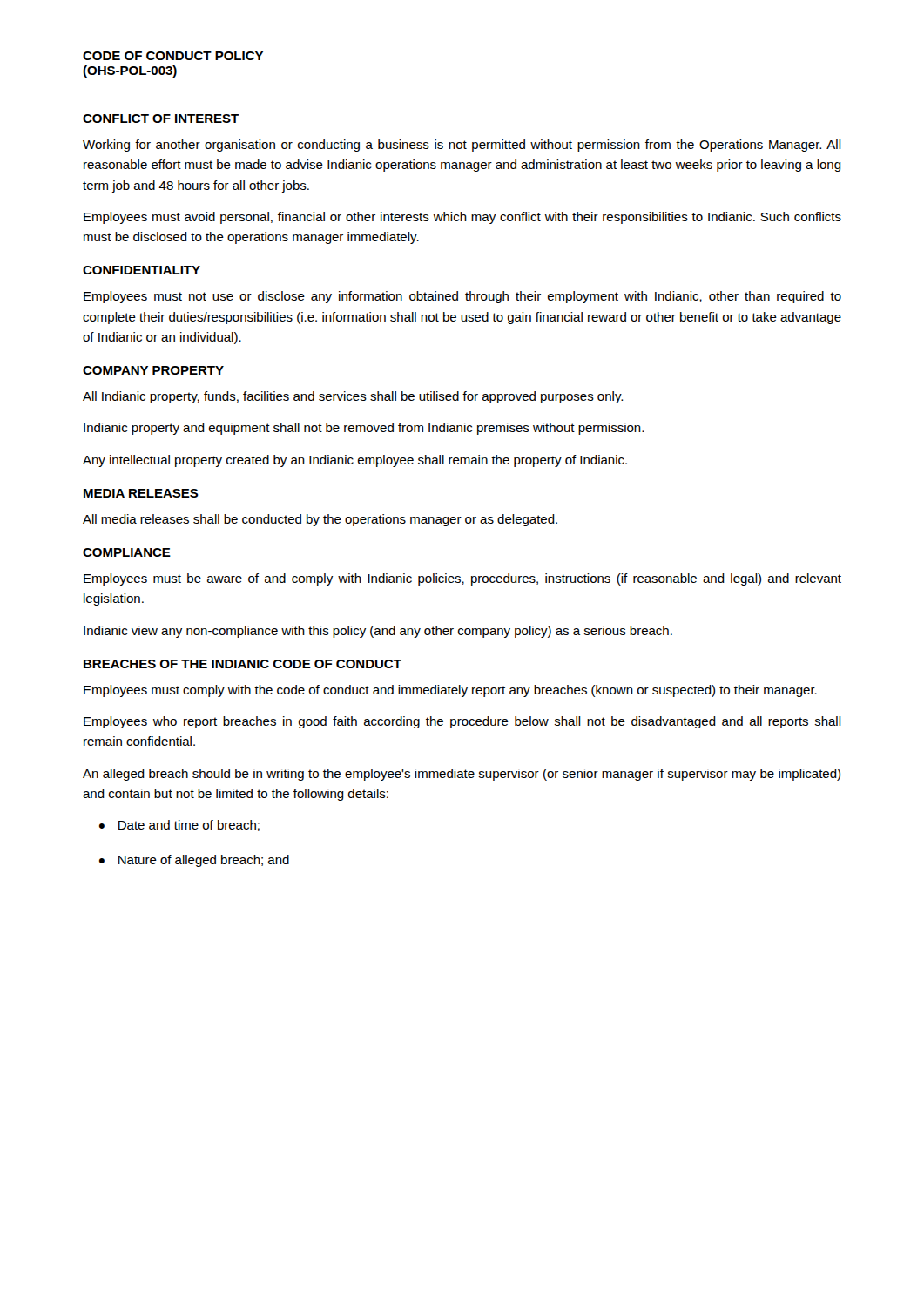The height and width of the screenshot is (1307, 924).
Task: Locate the text block that says "Any intellectual property created by an"
Action: (355, 459)
